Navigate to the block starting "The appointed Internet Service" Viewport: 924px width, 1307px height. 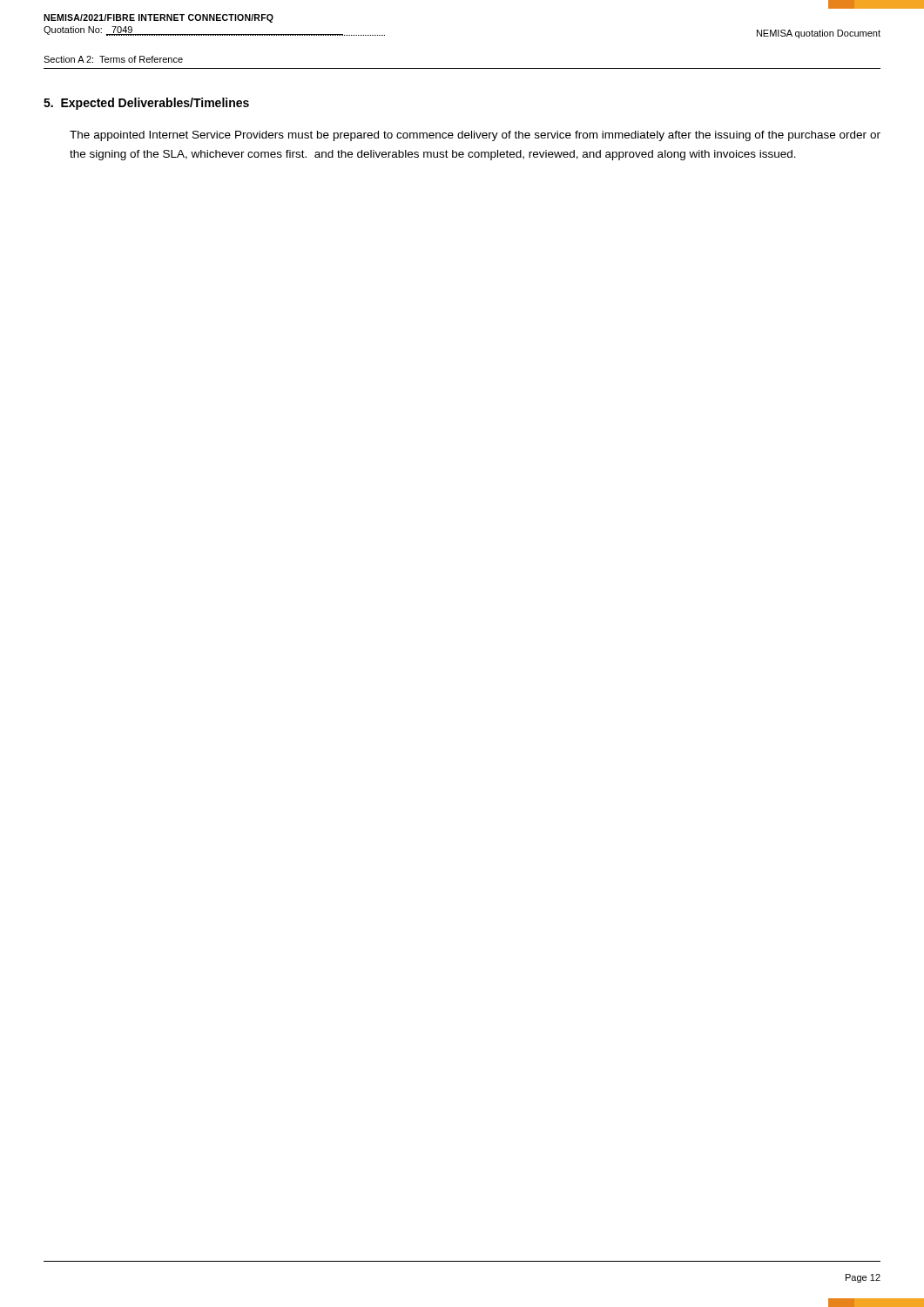tap(475, 144)
